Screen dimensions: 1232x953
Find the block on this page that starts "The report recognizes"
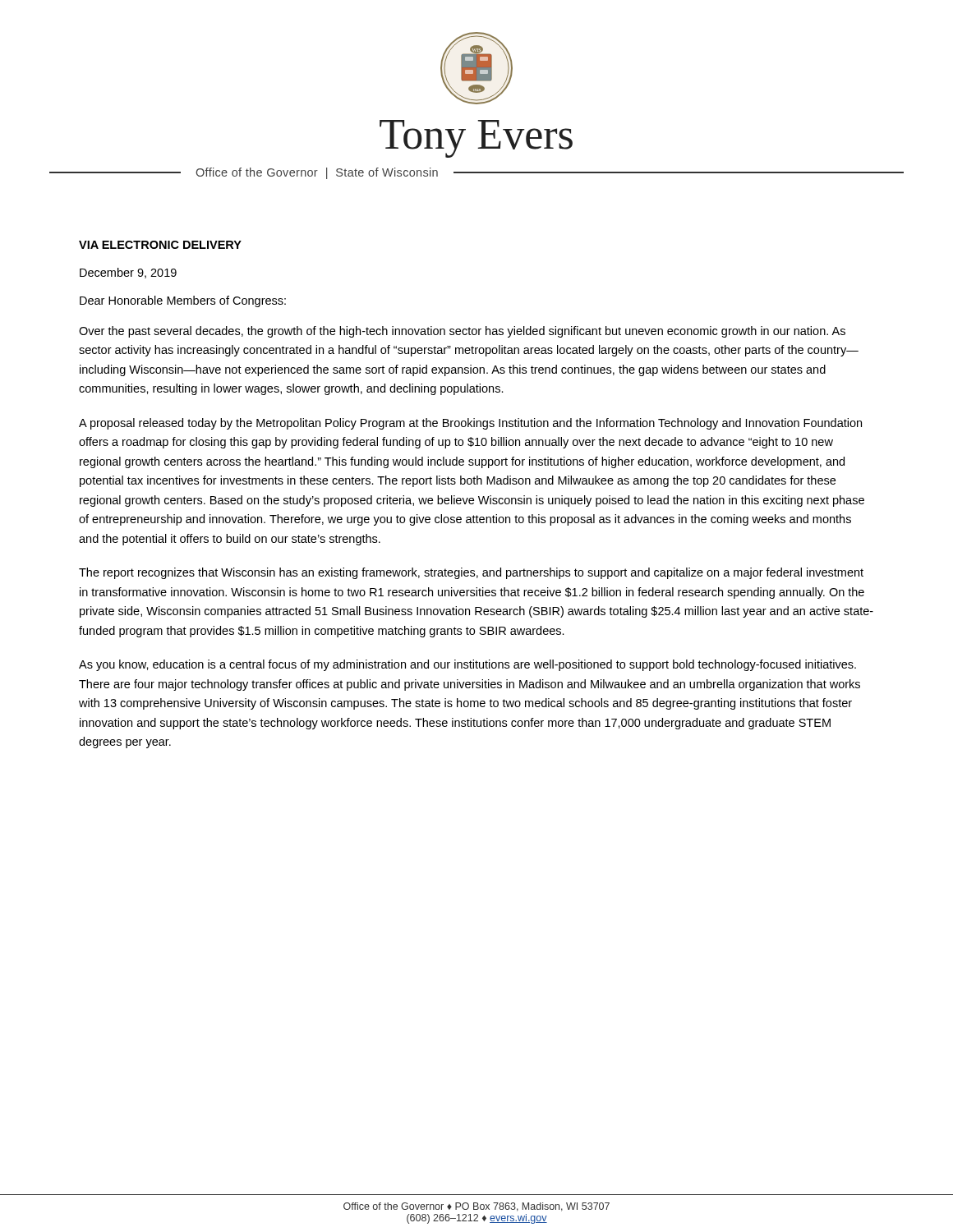click(x=476, y=602)
